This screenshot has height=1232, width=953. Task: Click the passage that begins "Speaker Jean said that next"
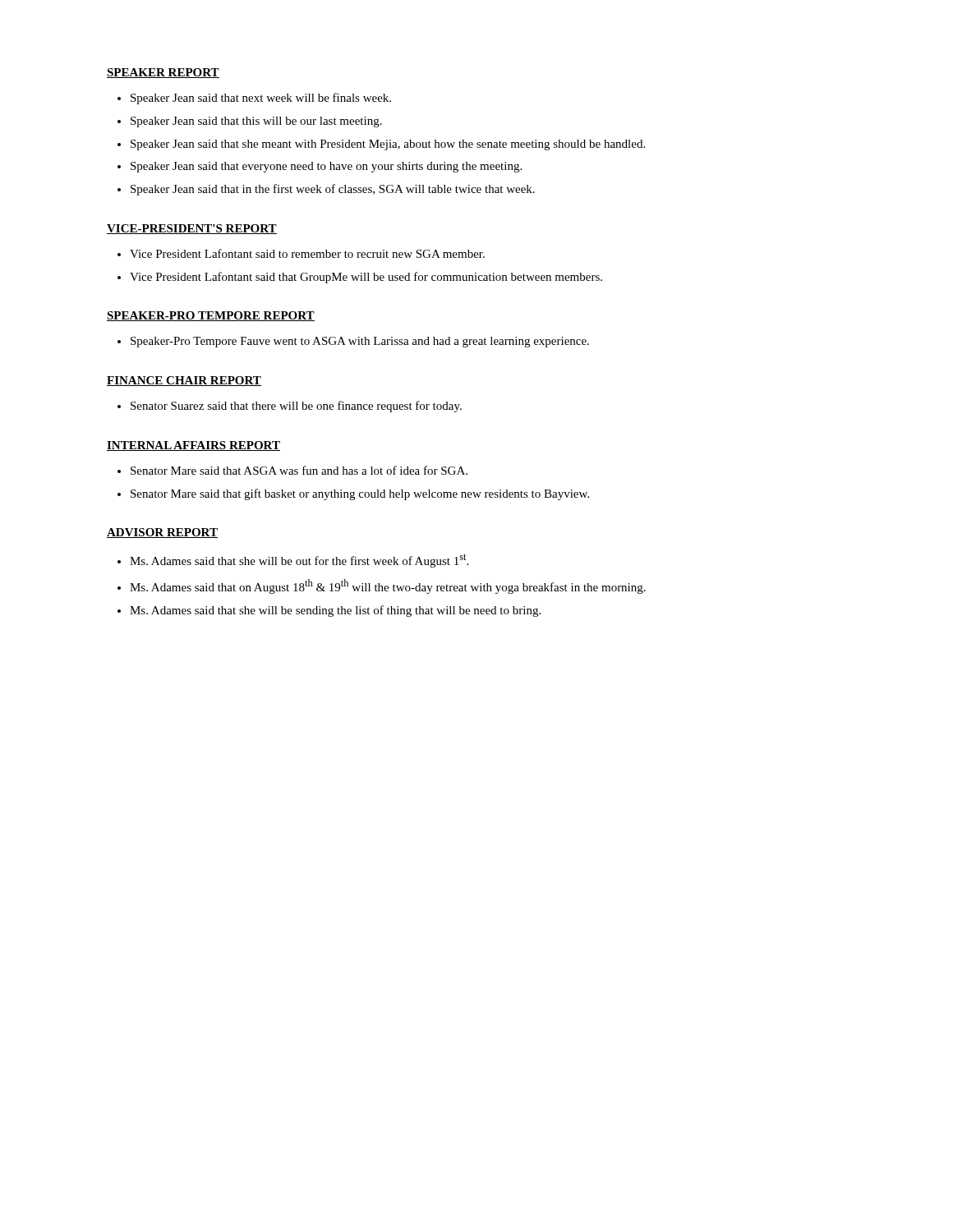tap(261, 99)
